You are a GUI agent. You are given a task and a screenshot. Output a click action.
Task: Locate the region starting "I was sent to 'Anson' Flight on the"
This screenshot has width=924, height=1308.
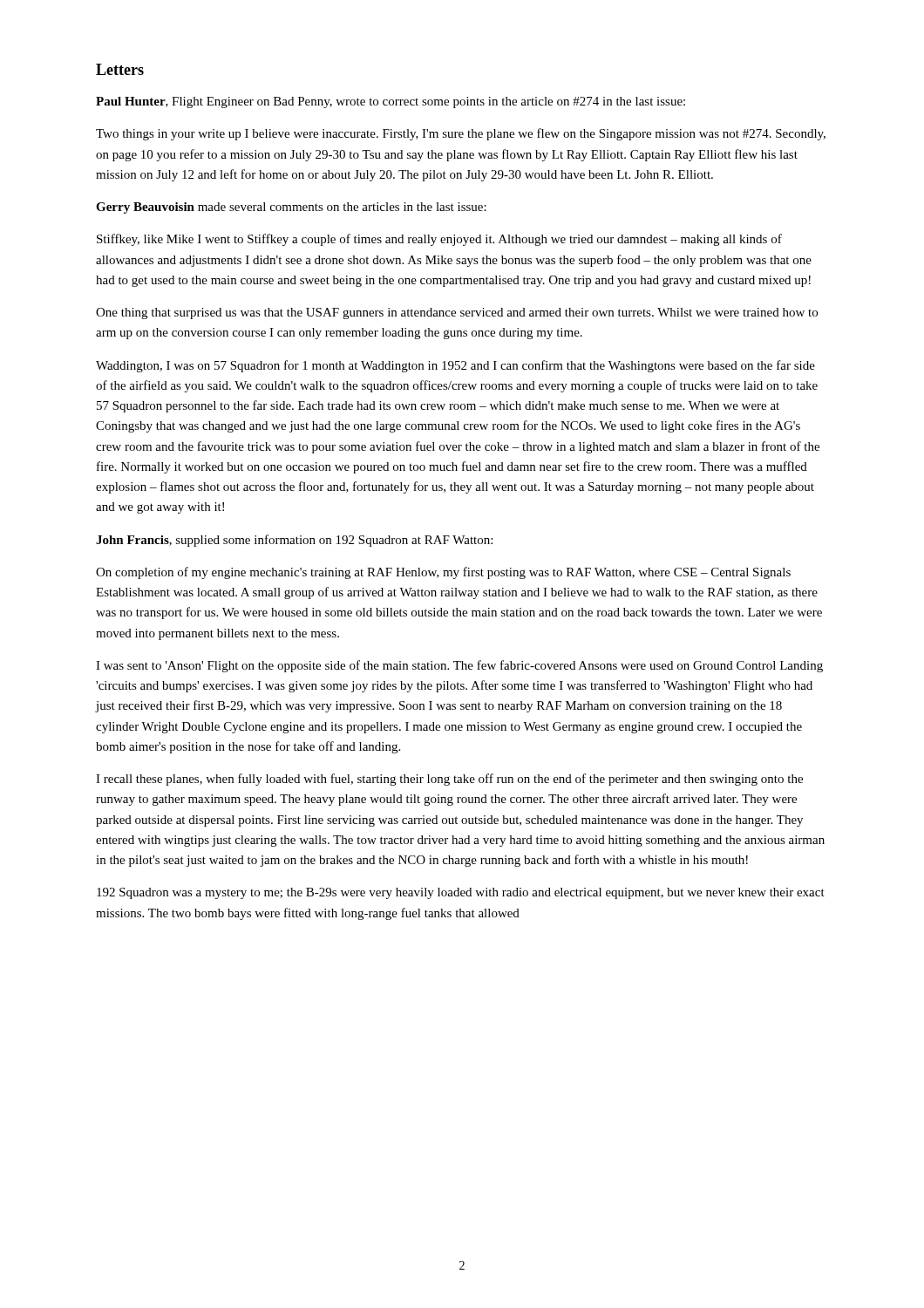click(x=459, y=706)
